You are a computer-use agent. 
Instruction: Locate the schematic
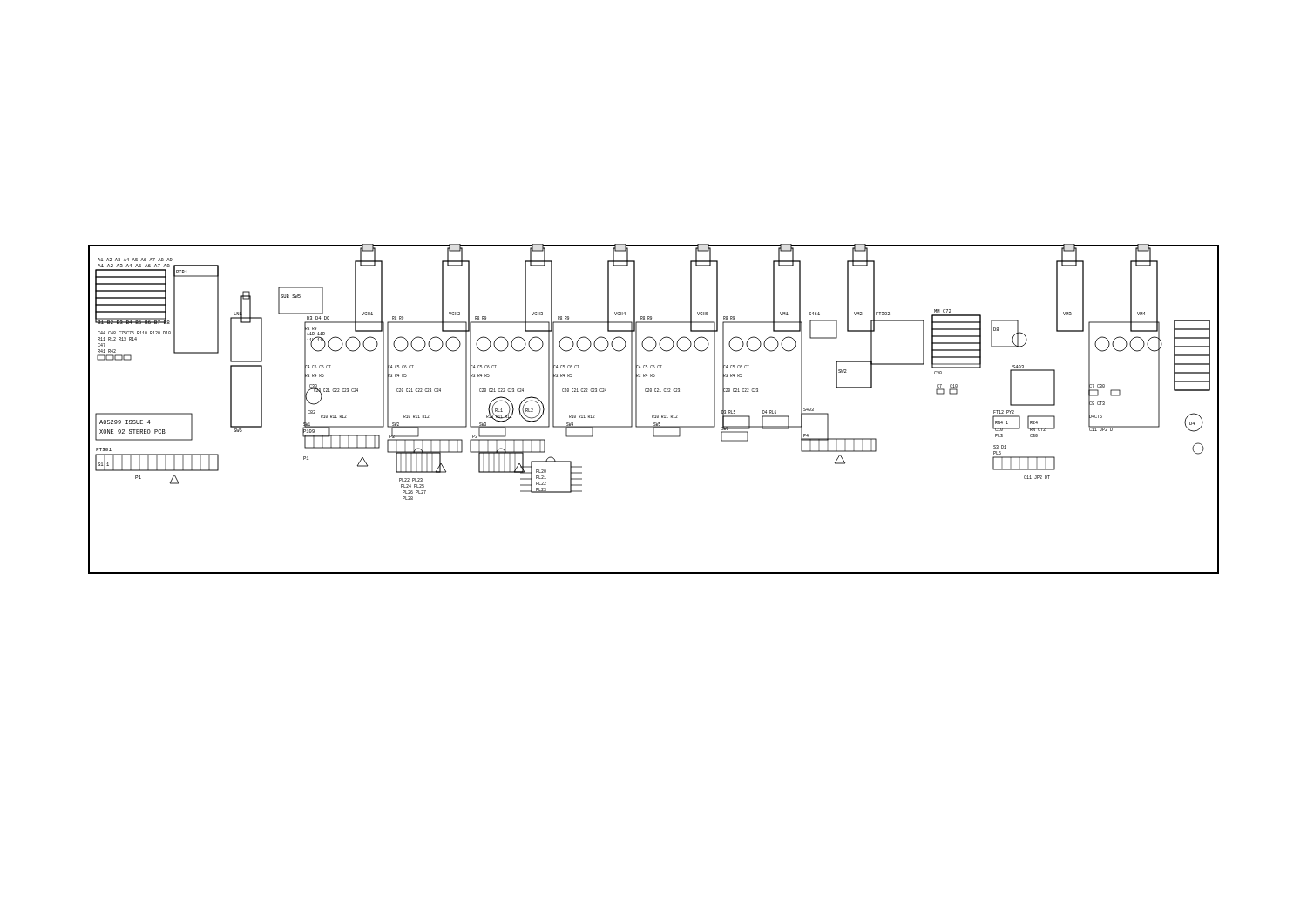click(654, 409)
